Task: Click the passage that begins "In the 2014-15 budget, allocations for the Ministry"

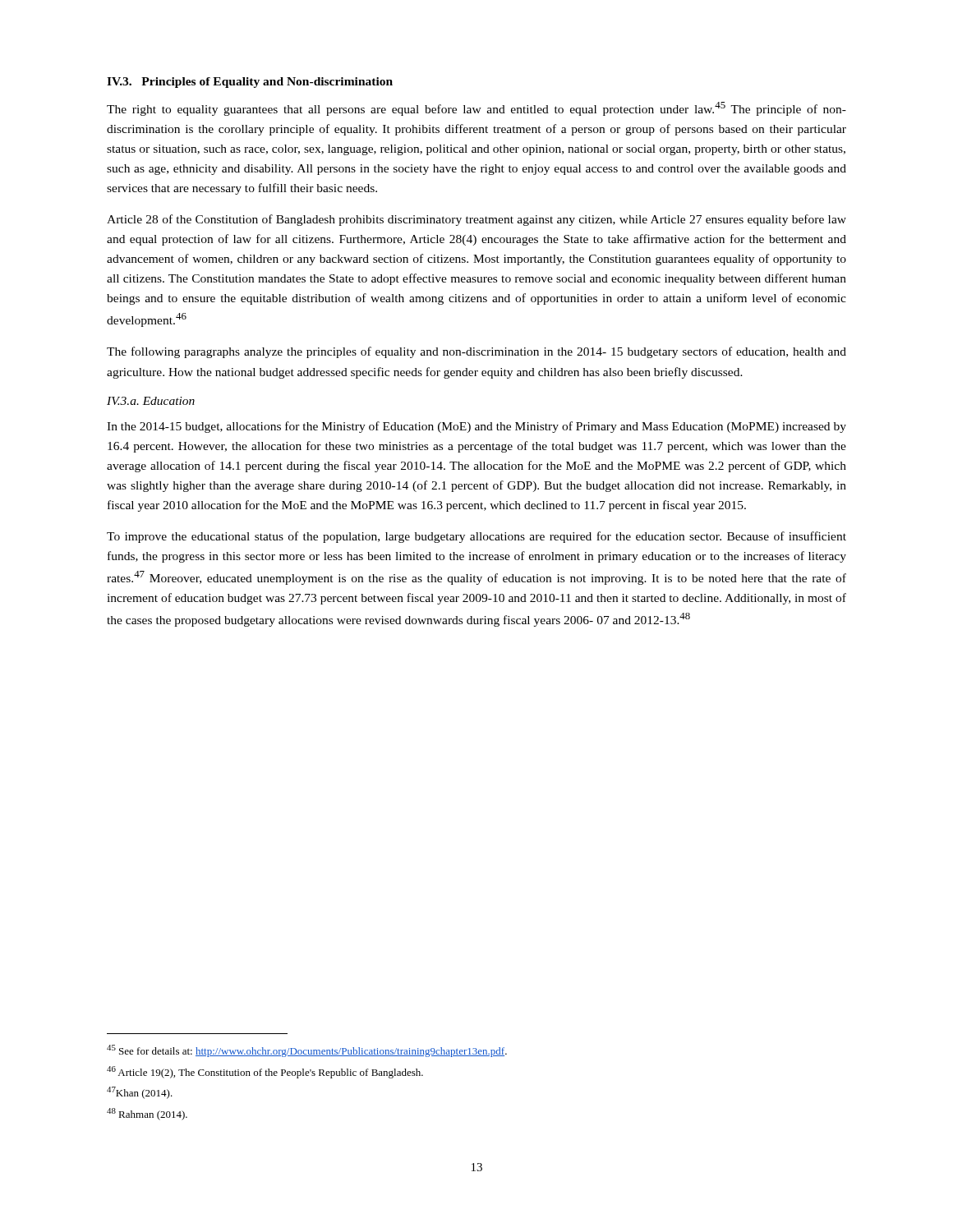Action: click(x=476, y=465)
